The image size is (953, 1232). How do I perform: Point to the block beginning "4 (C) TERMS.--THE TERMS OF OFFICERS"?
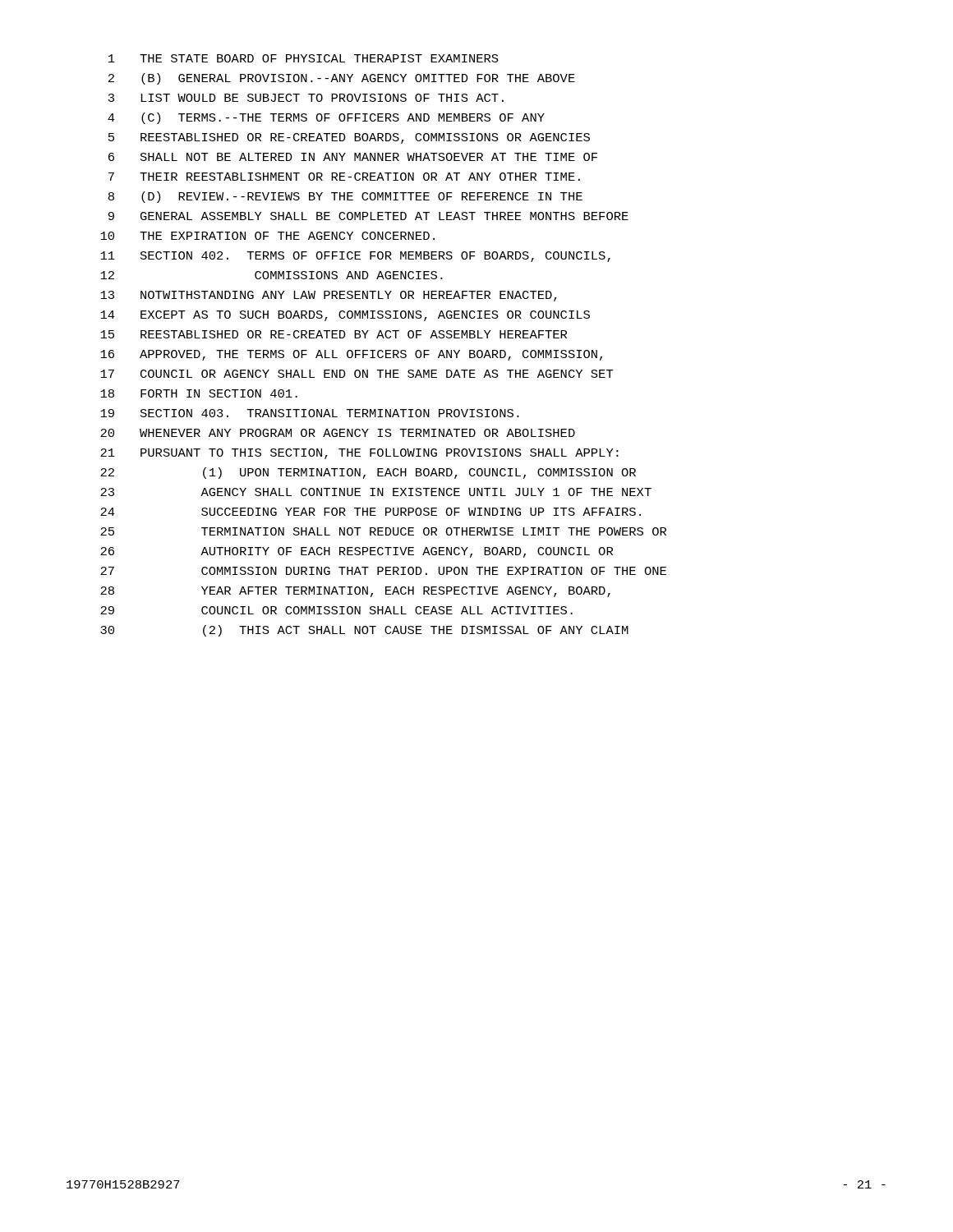tap(476, 118)
